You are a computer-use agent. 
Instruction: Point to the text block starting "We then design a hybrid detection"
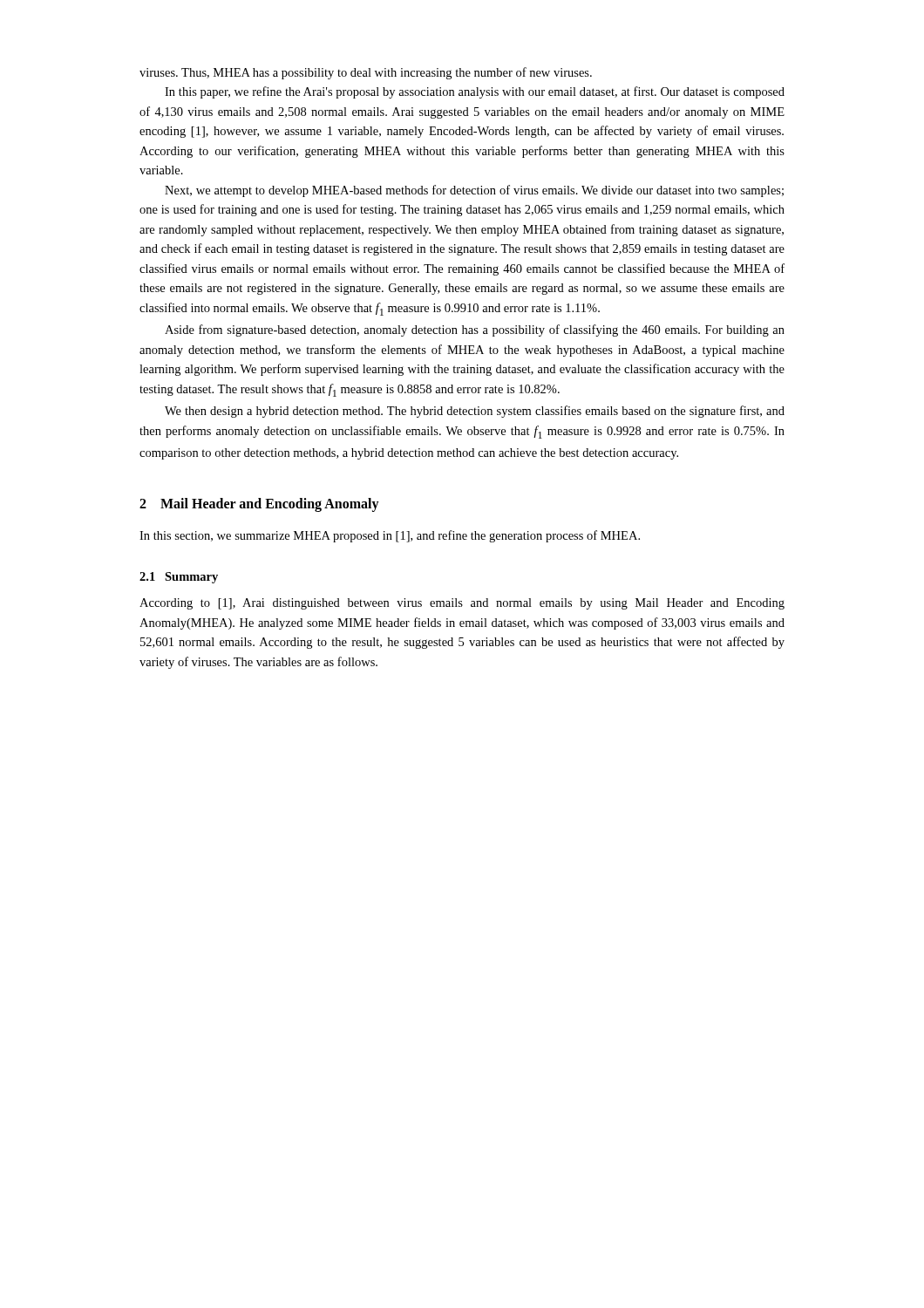click(x=462, y=432)
